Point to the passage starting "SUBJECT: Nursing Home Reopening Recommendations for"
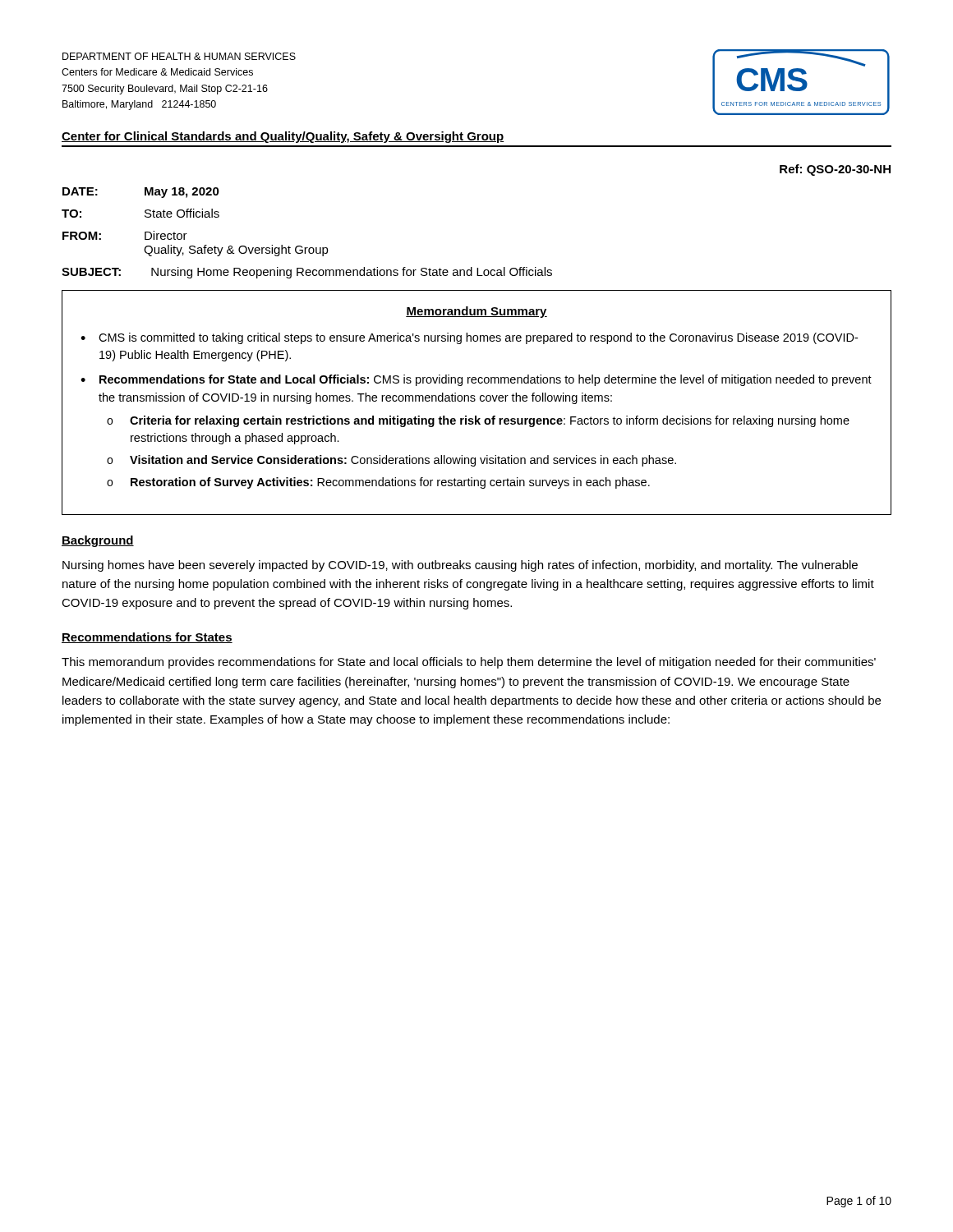The height and width of the screenshot is (1232, 953). 307,271
